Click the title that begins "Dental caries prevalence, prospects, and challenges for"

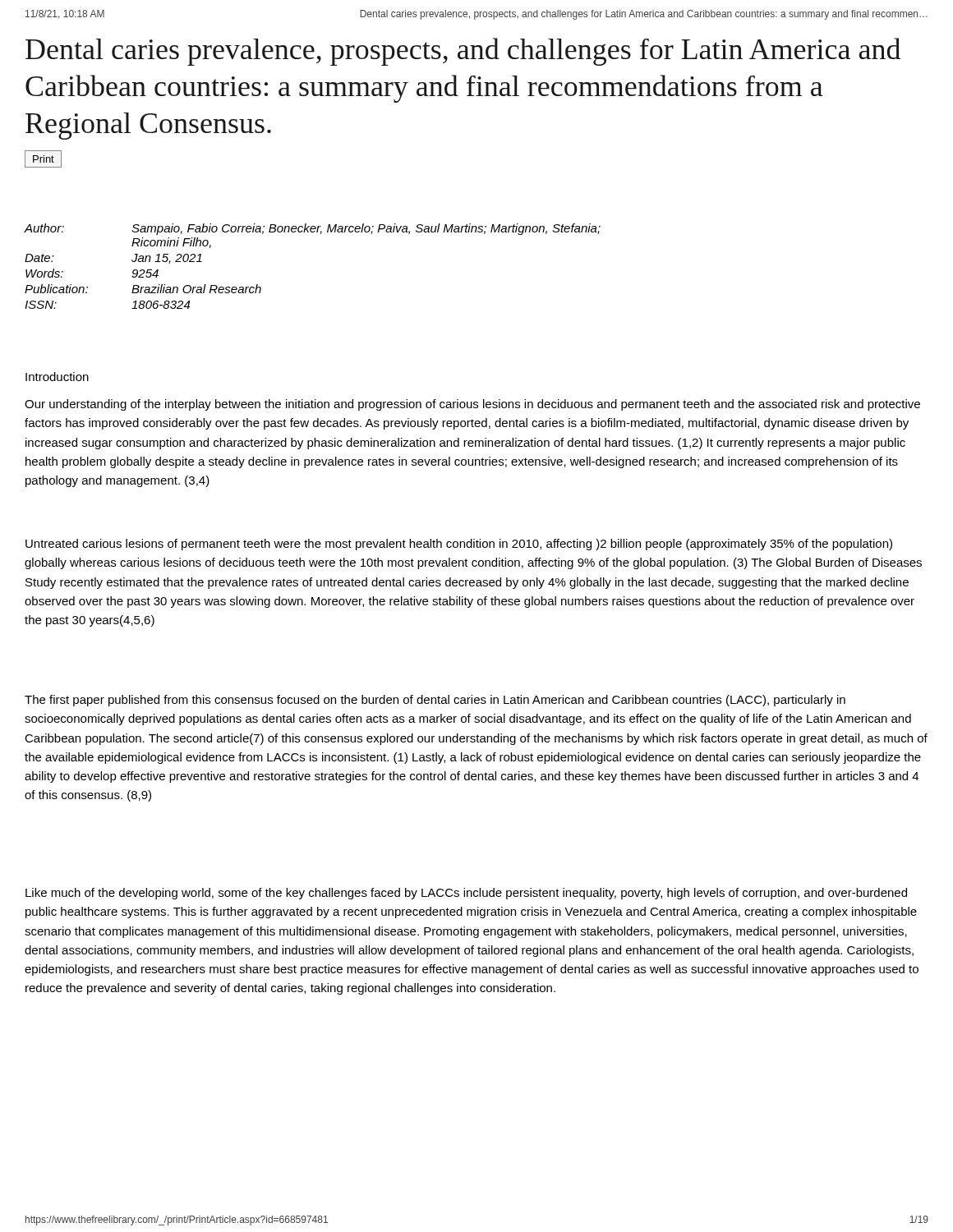coord(476,99)
